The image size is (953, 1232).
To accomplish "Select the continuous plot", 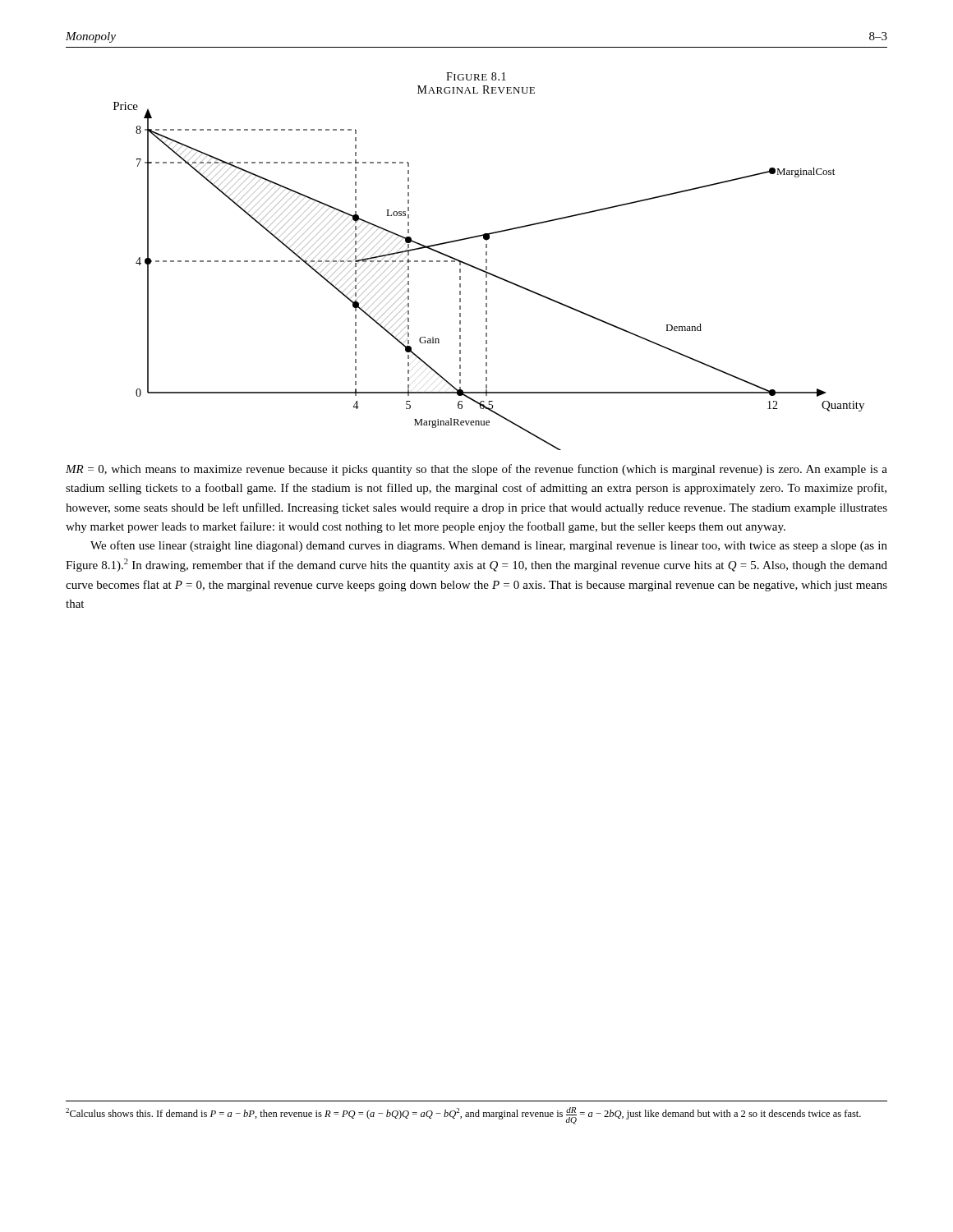I will 485,274.
